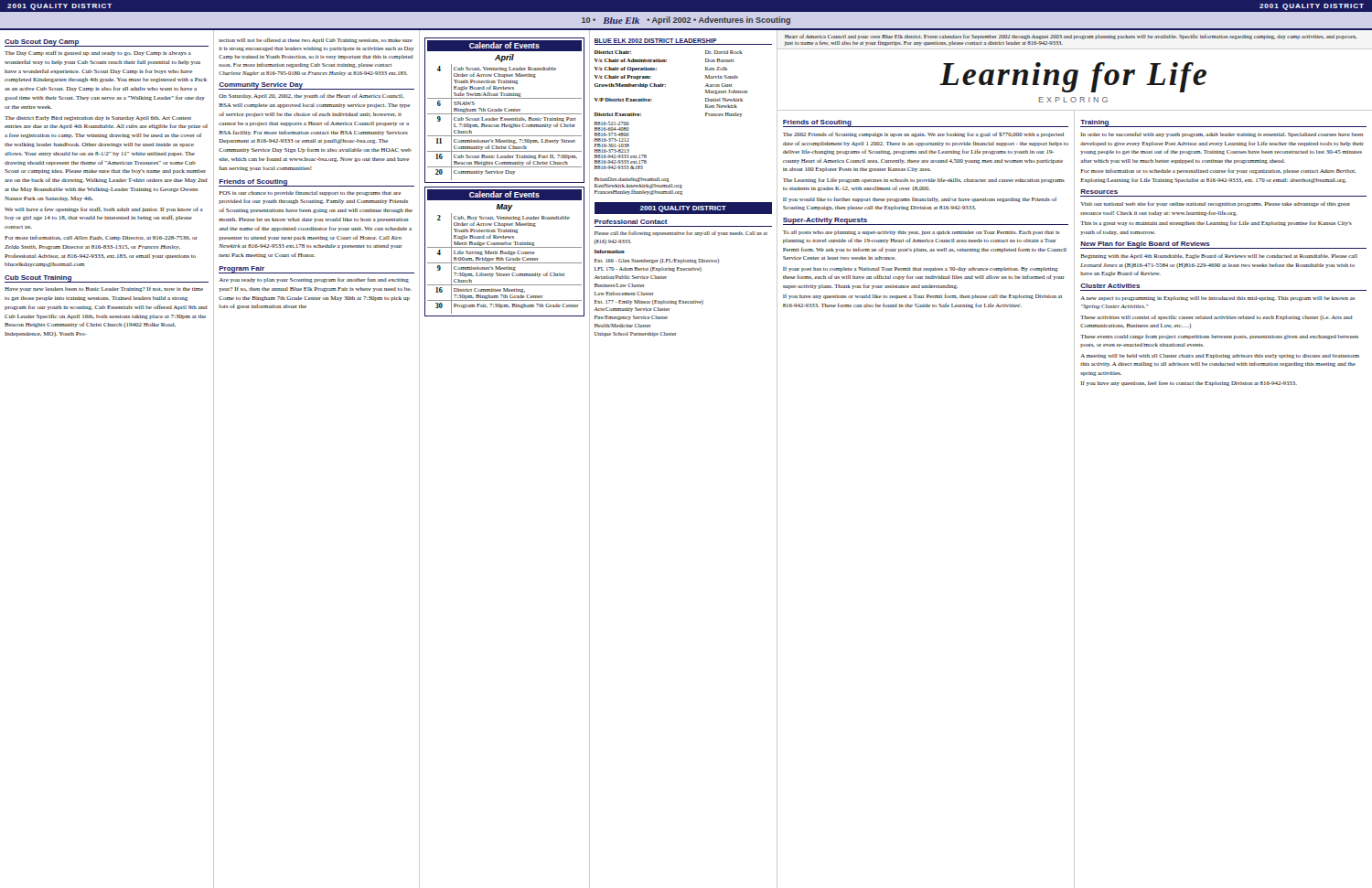The height and width of the screenshot is (888, 1372).
Task: Click on the section header with the text "Community Service Day"
Action: click(x=261, y=85)
